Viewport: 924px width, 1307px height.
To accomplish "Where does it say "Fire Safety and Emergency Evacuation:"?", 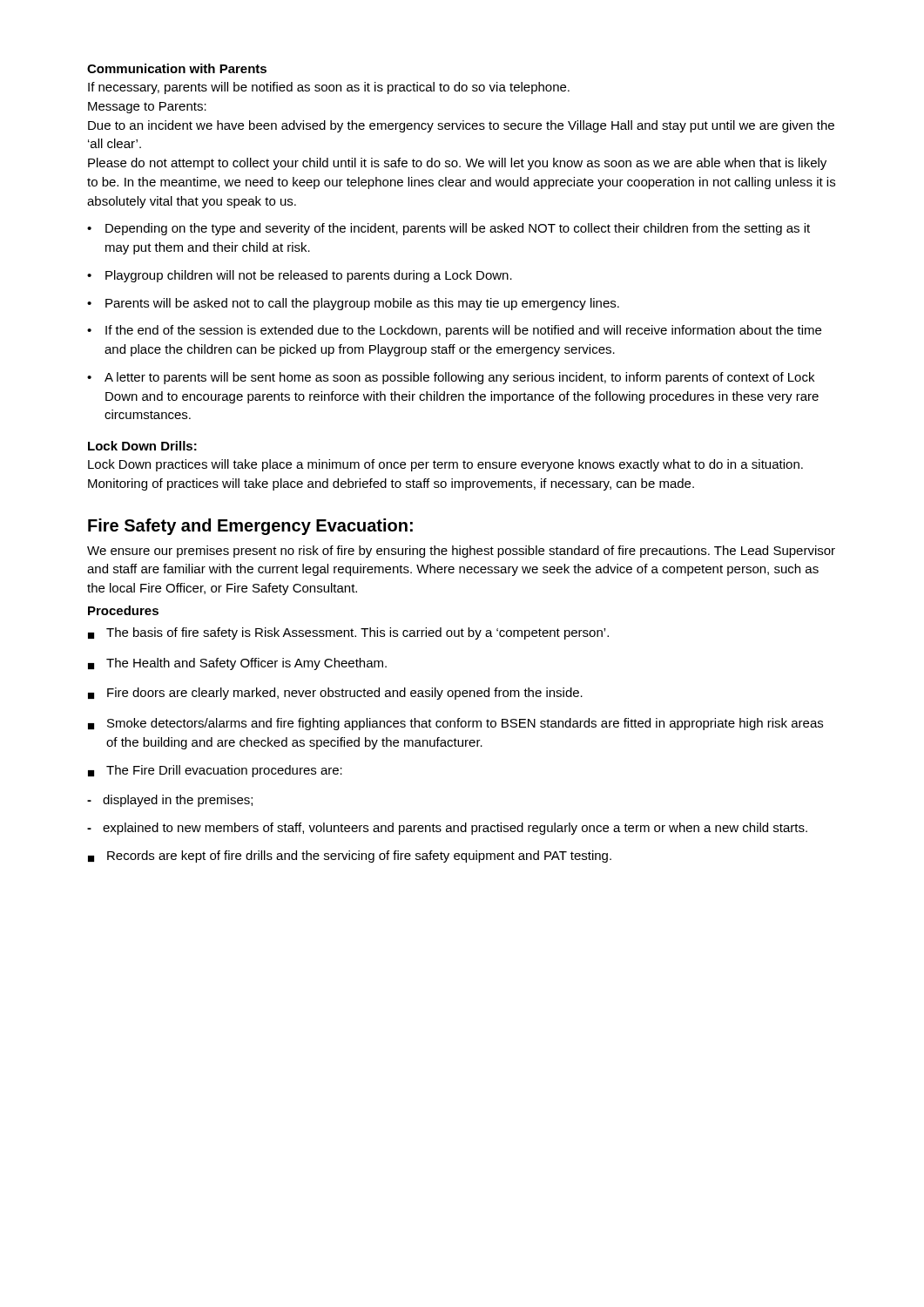I will pos(251,525).
